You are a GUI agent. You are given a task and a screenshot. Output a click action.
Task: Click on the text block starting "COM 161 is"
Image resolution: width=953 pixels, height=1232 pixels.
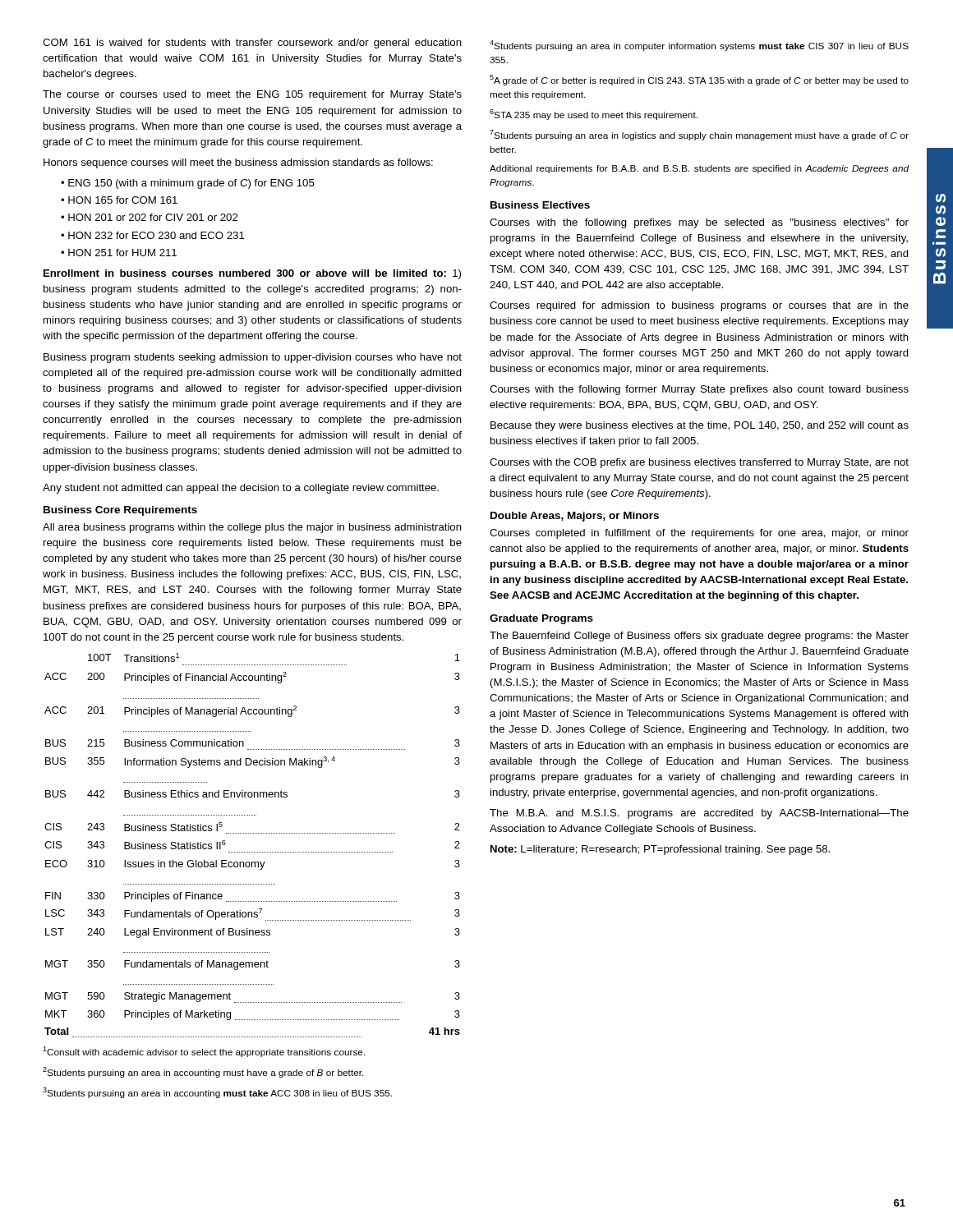pyautogui.click(x=252, y=102)
